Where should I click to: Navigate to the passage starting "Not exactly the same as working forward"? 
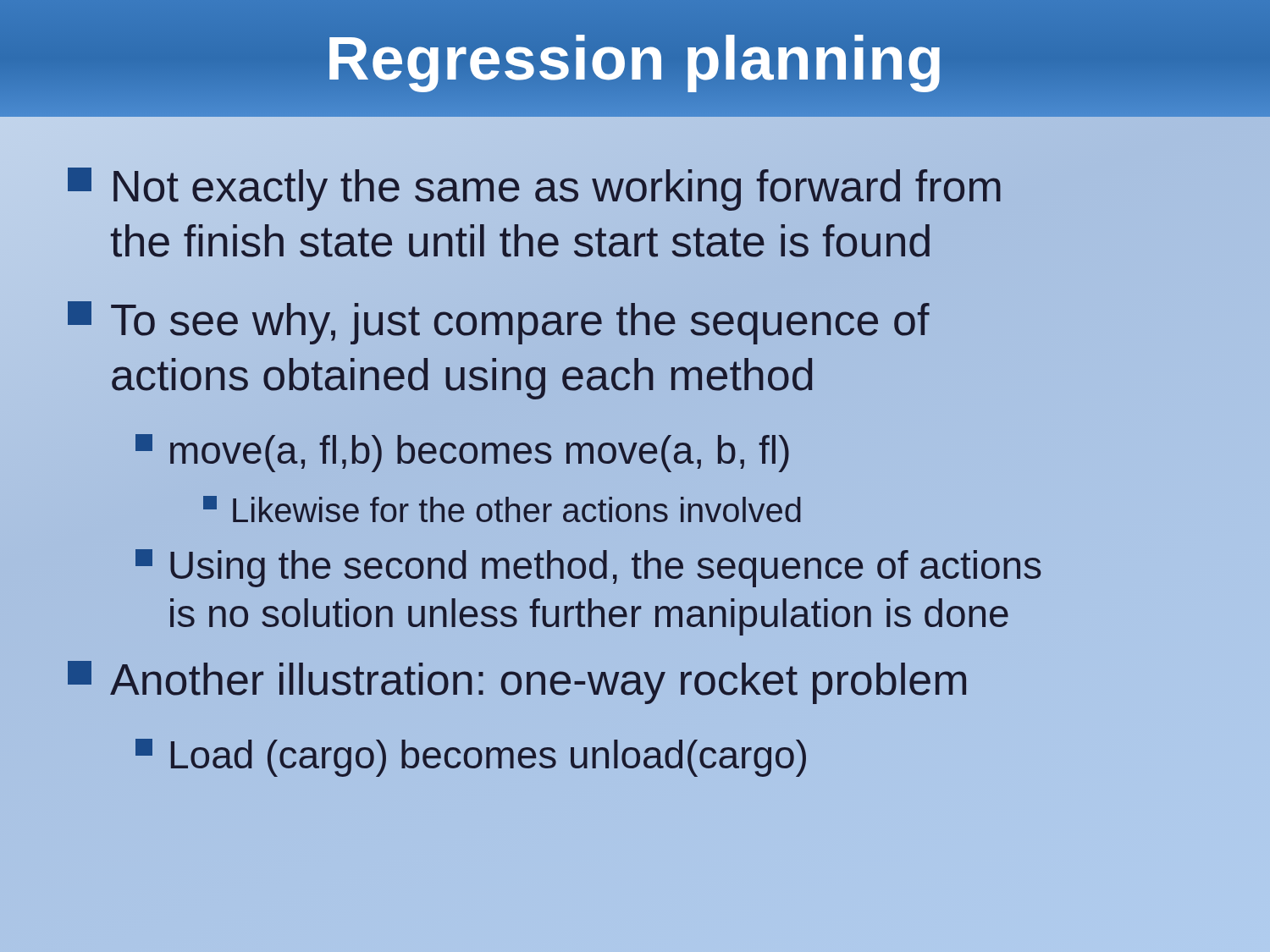535,214
